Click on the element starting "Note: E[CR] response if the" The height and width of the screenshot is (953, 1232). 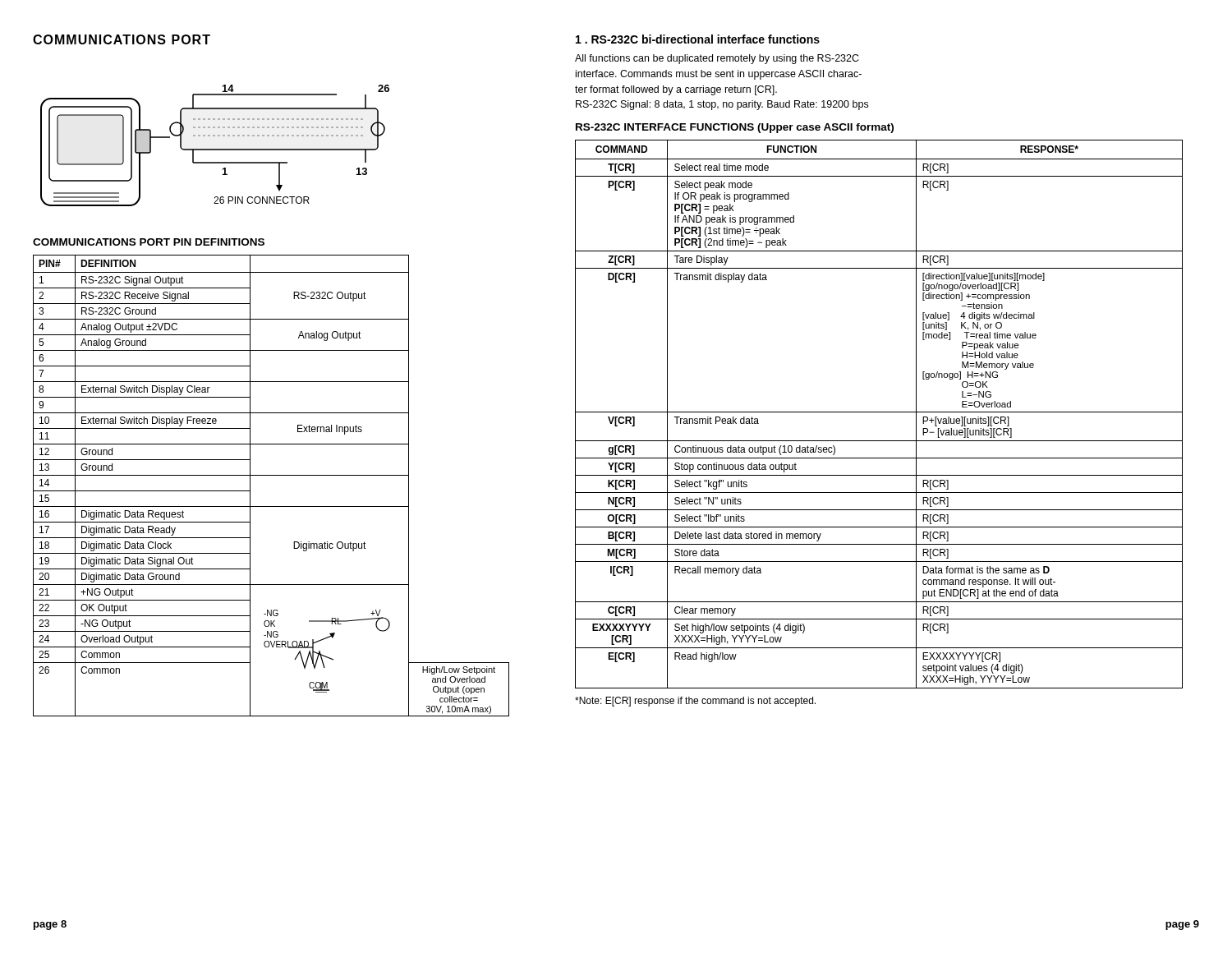(696, 701)
